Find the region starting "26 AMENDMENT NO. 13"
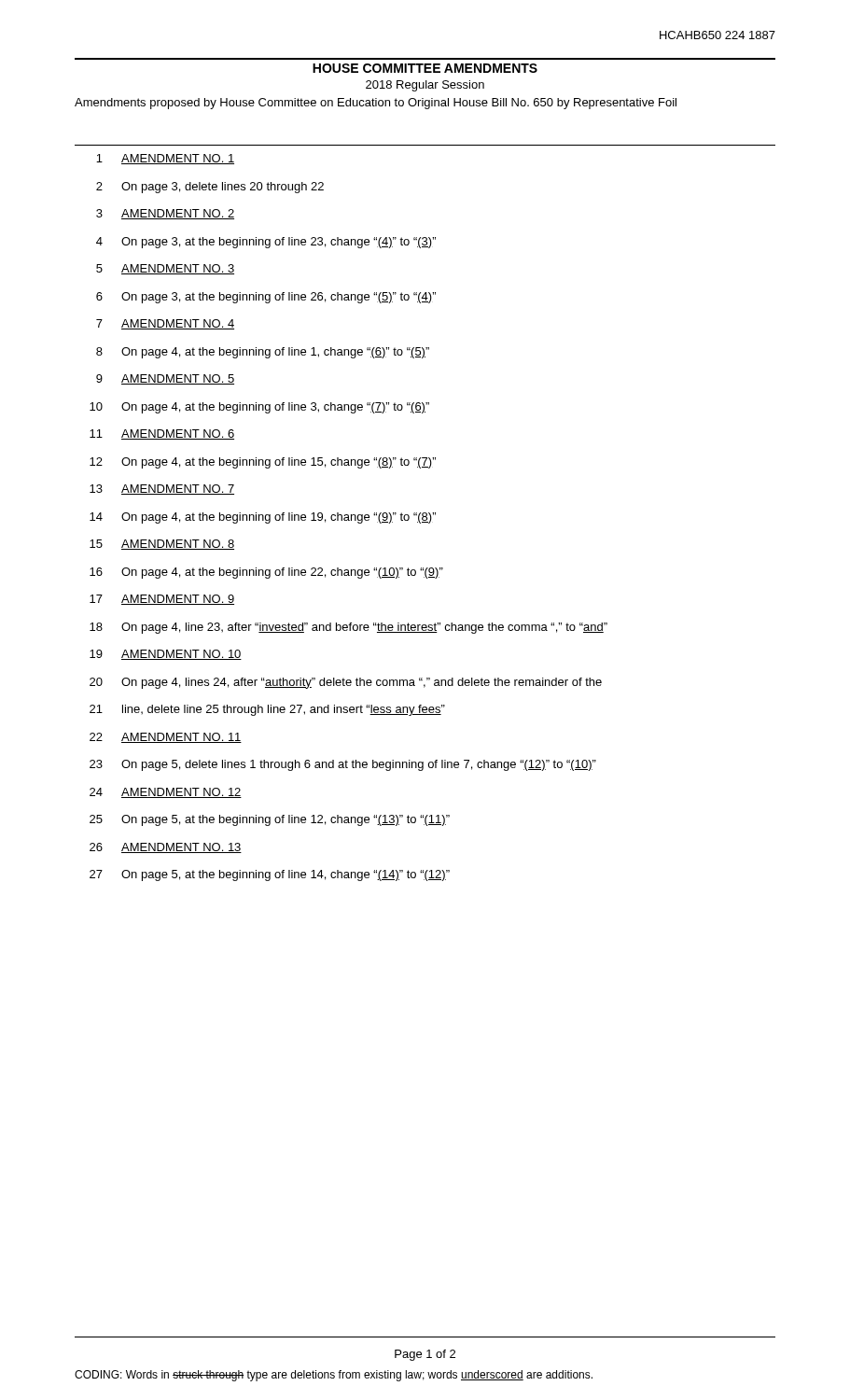The image size is (850, 1400). [166, 848]
